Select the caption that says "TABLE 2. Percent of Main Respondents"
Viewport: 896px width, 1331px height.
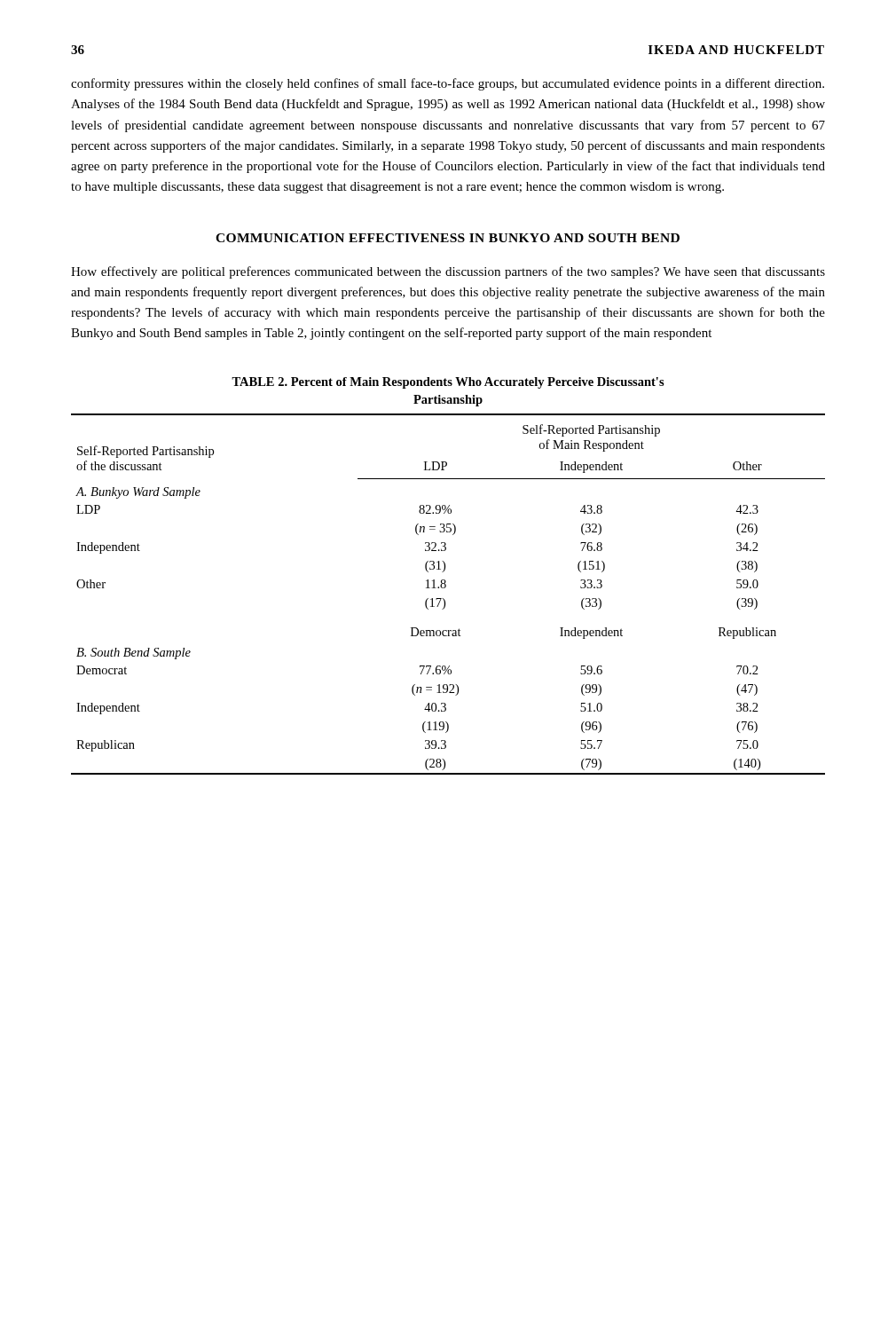pyautogui.click(x=448, y=390)
